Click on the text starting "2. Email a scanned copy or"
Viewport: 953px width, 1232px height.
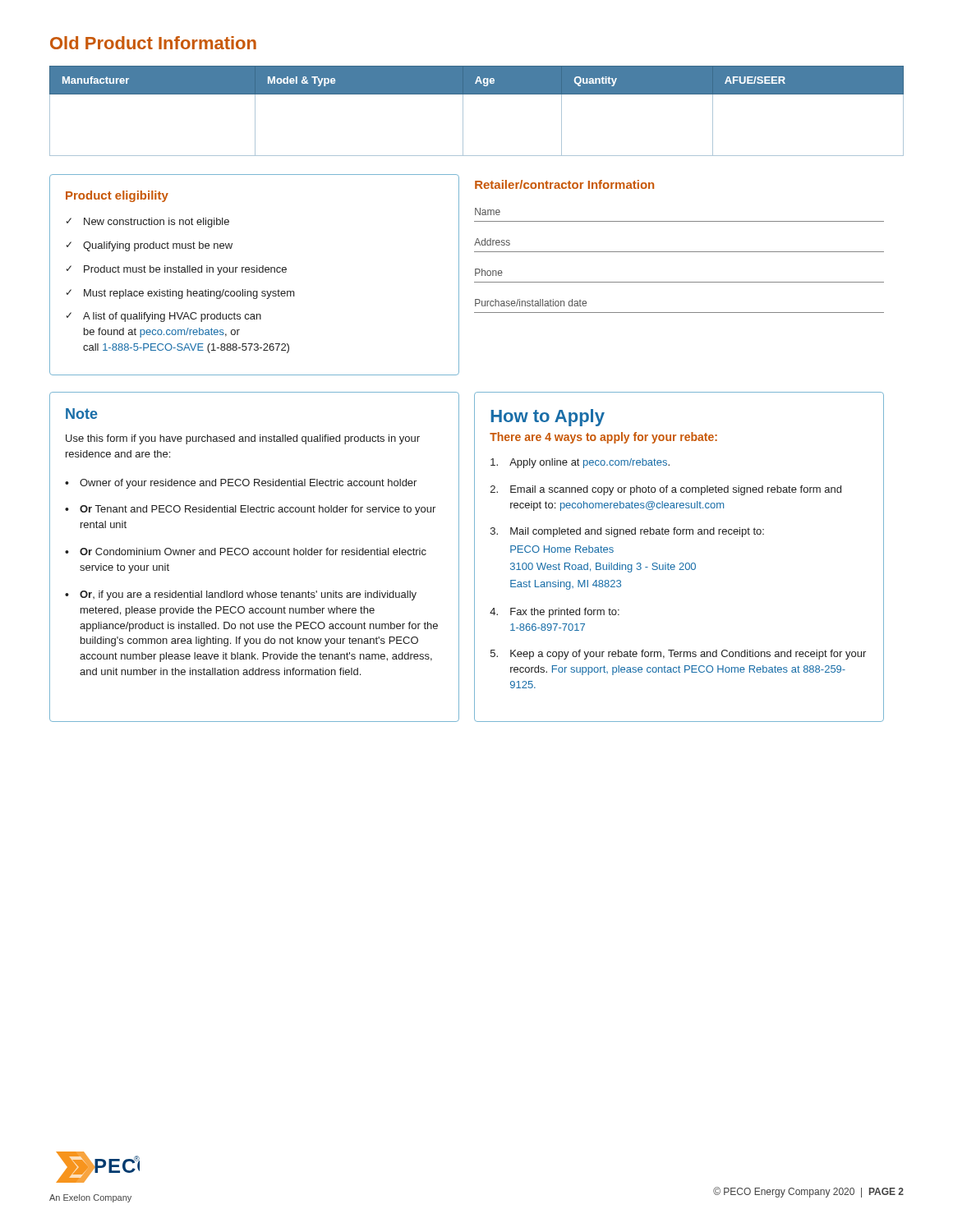pyautogui.click(x=666, y=496)
